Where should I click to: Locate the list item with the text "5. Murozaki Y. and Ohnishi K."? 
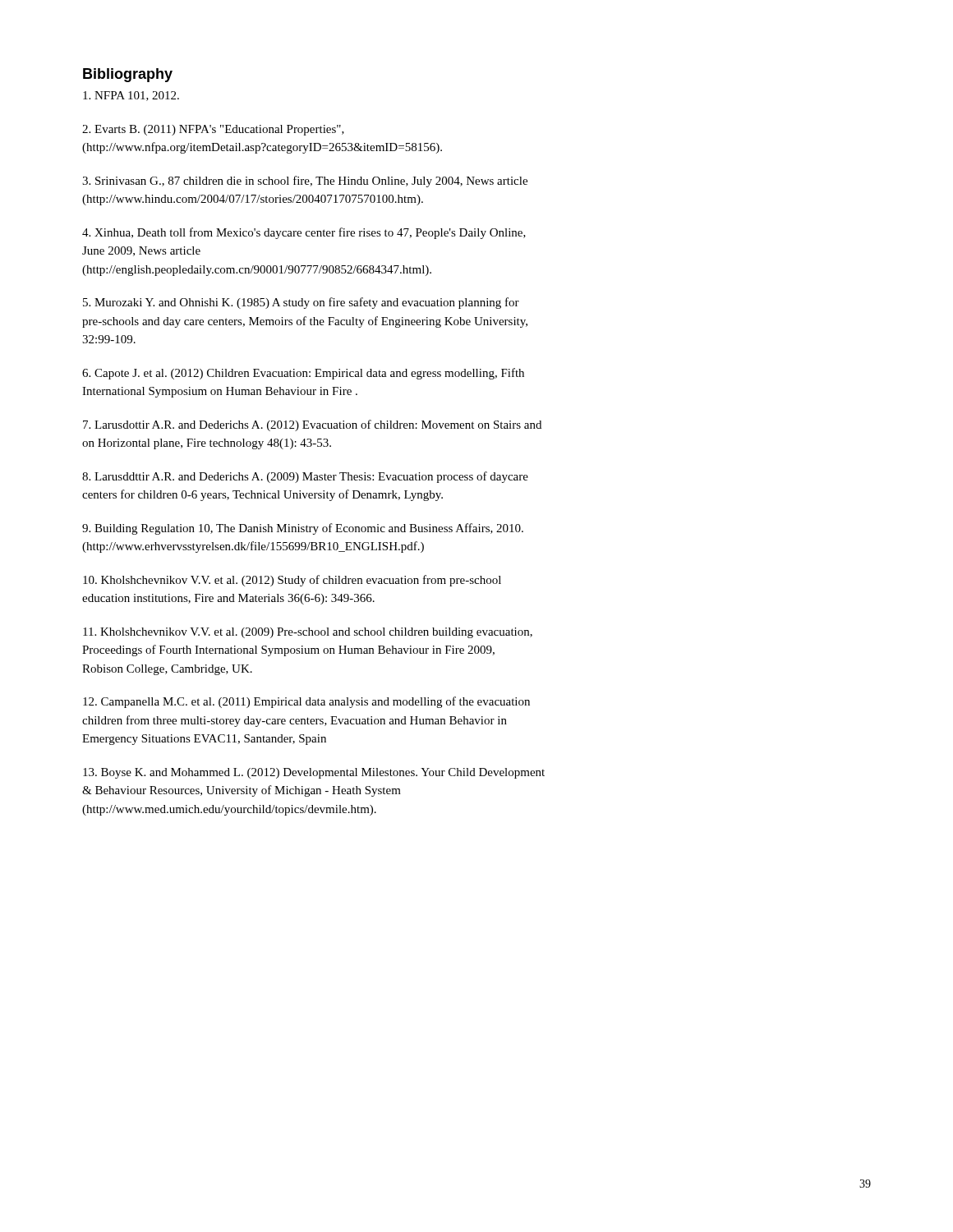pyautogui.click(x=305, y=321)
